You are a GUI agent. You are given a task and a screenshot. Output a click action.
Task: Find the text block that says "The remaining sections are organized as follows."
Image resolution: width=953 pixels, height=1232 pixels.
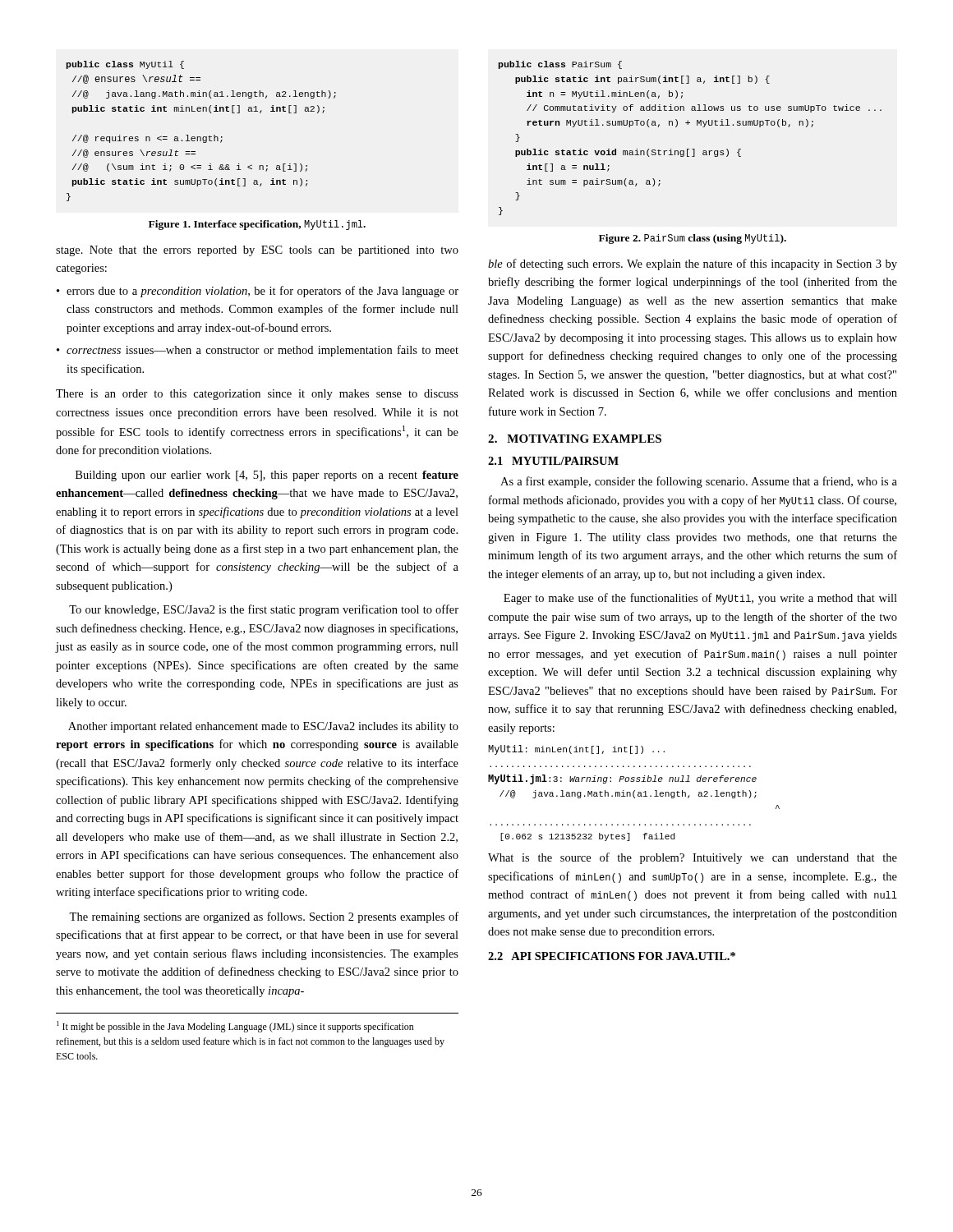tap(257, 953)
